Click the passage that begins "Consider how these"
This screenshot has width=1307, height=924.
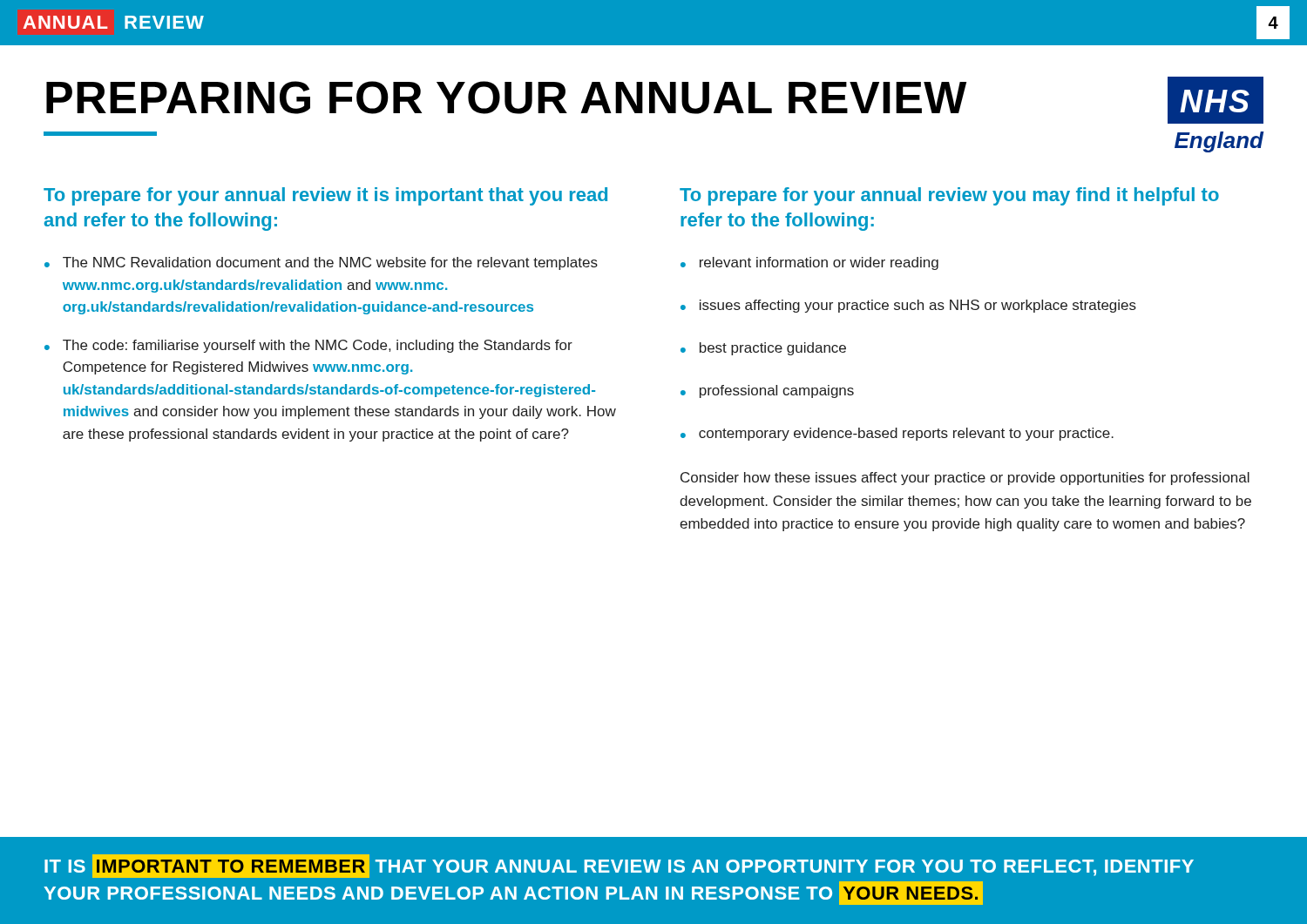coord(966,501)
